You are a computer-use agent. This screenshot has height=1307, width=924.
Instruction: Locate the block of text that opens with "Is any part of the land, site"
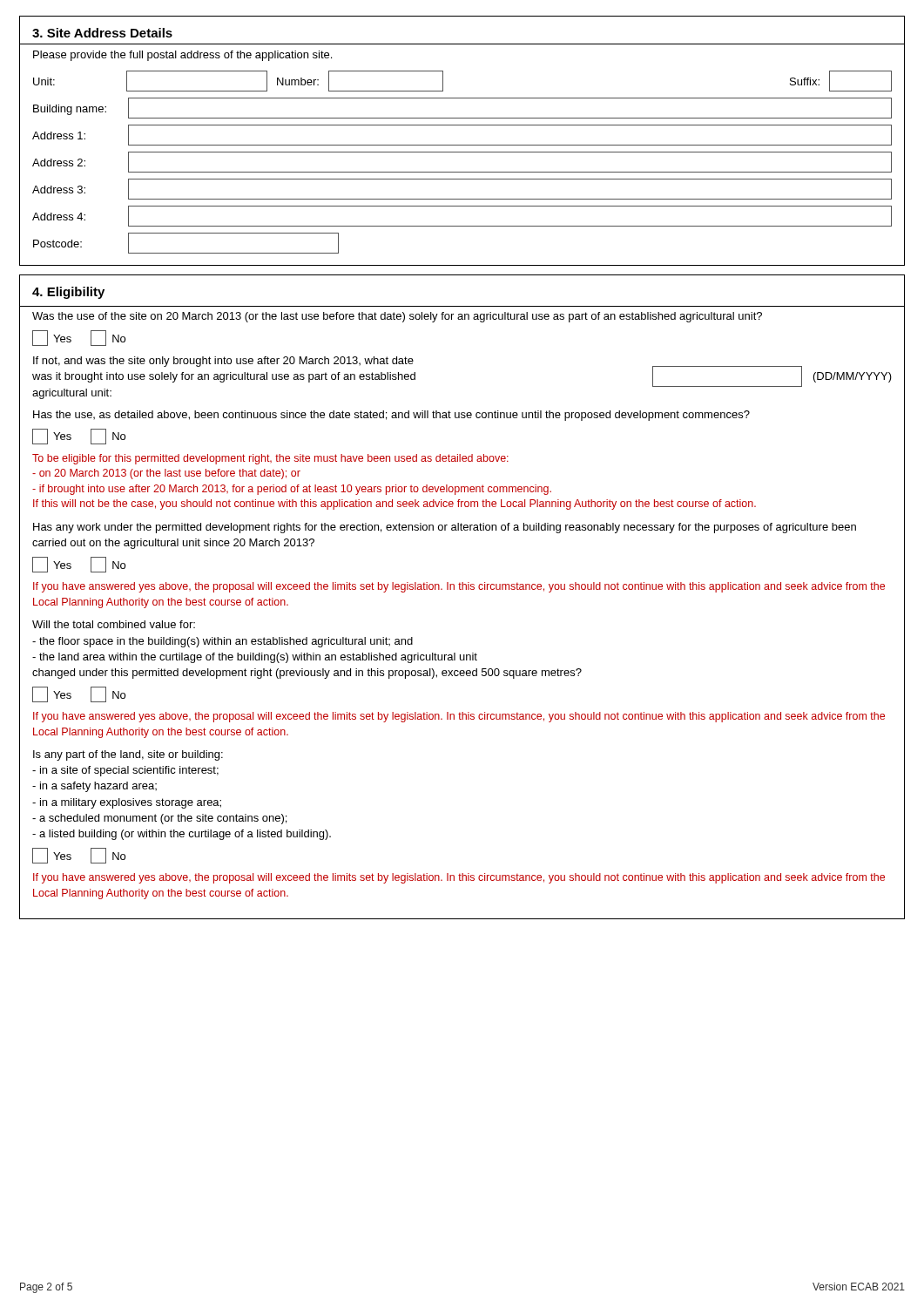[128, 755]
